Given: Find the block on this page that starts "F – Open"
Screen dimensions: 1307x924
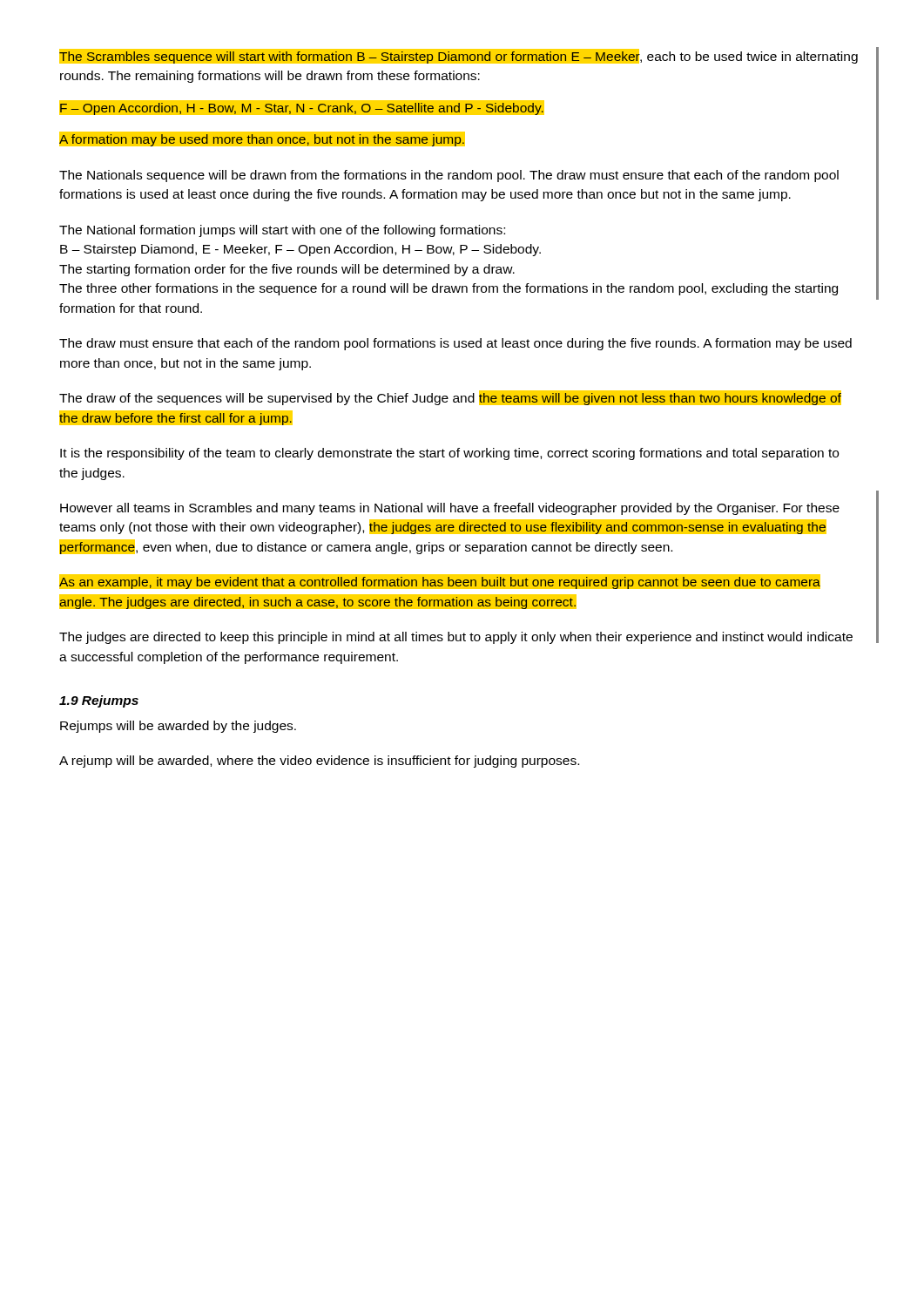Looking at the screenshot, I should (x=302, y=108).
